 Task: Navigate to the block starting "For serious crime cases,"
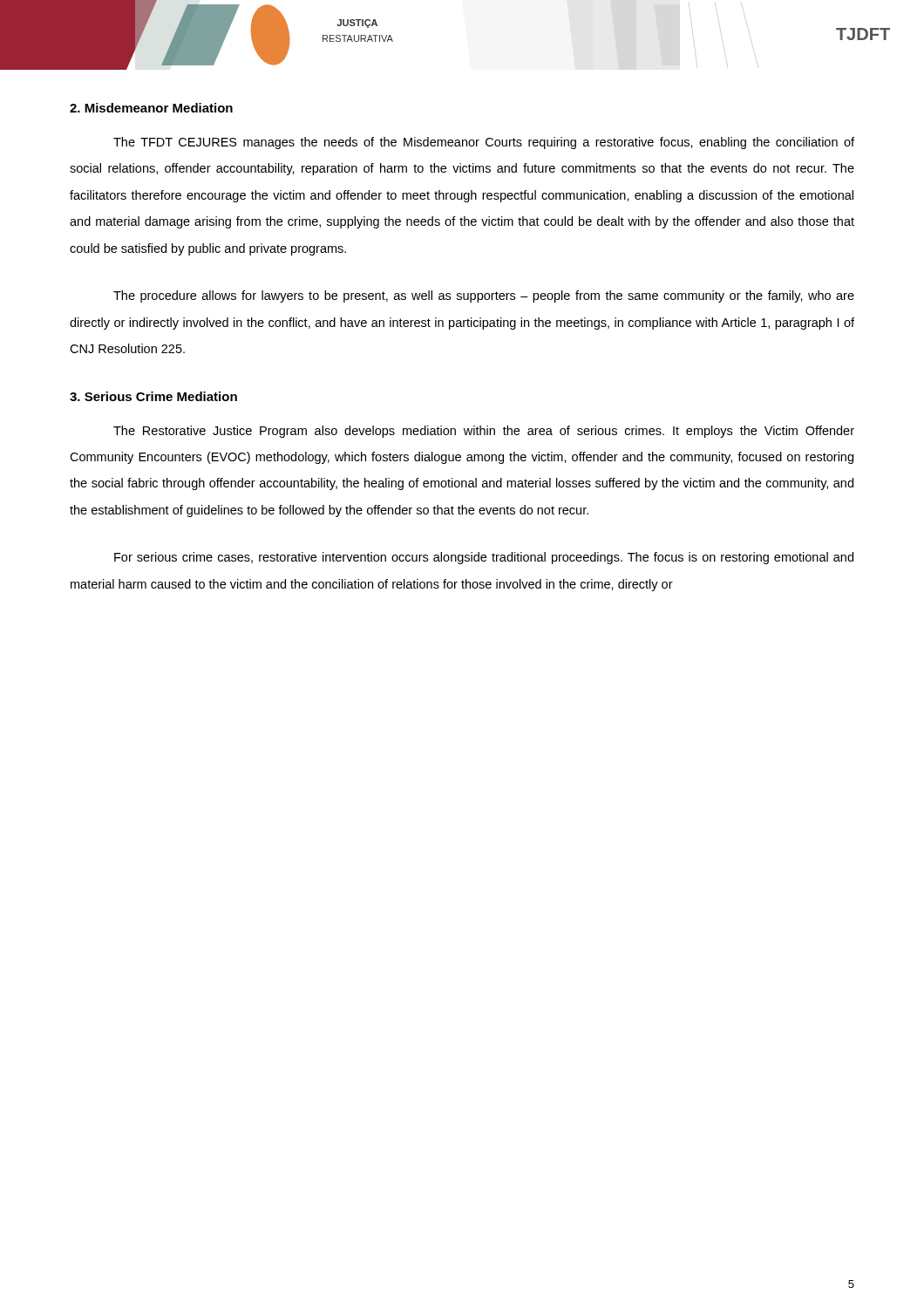click(x=462, y=571)
